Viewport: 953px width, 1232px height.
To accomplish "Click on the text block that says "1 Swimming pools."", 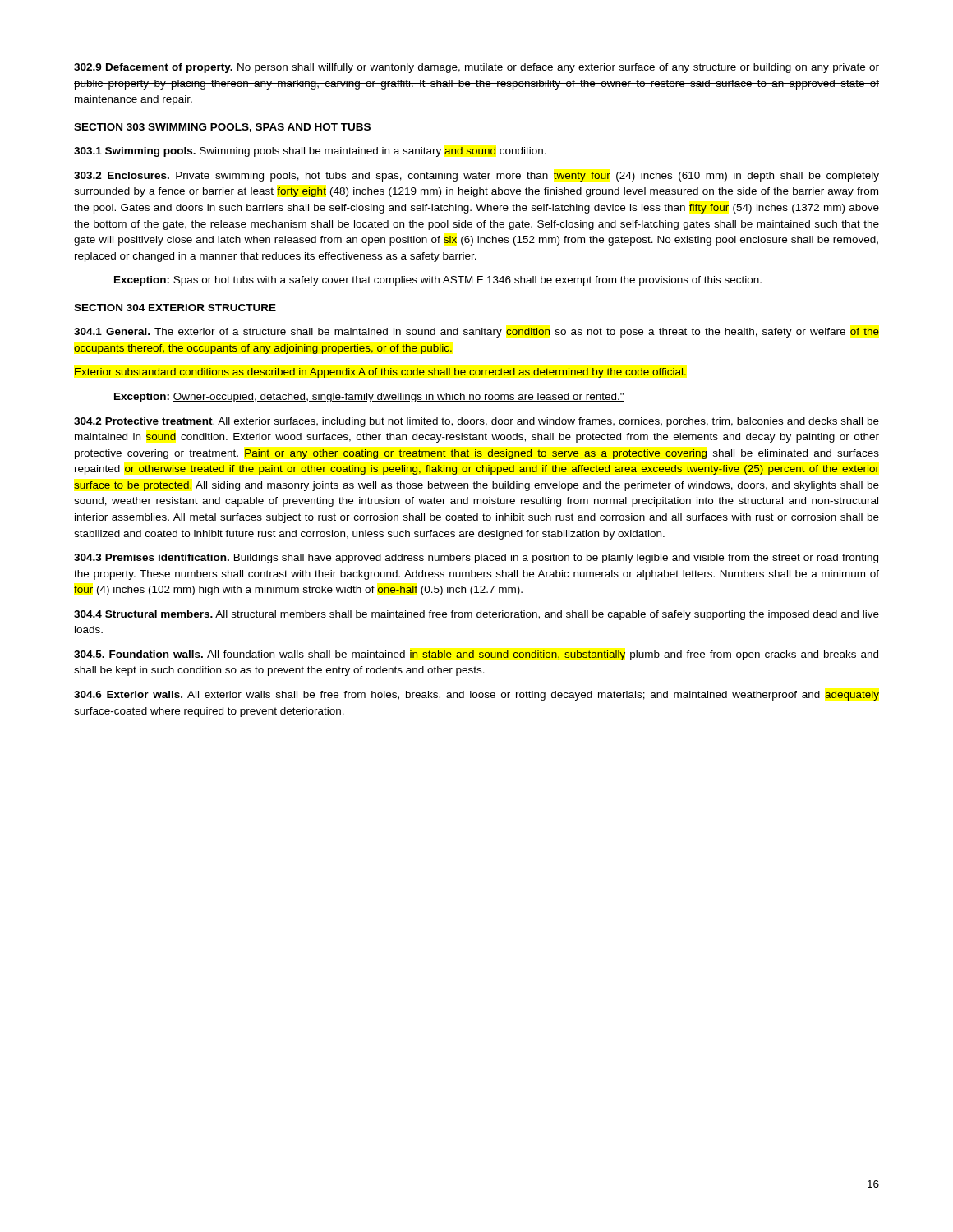I will click(476, 151).
